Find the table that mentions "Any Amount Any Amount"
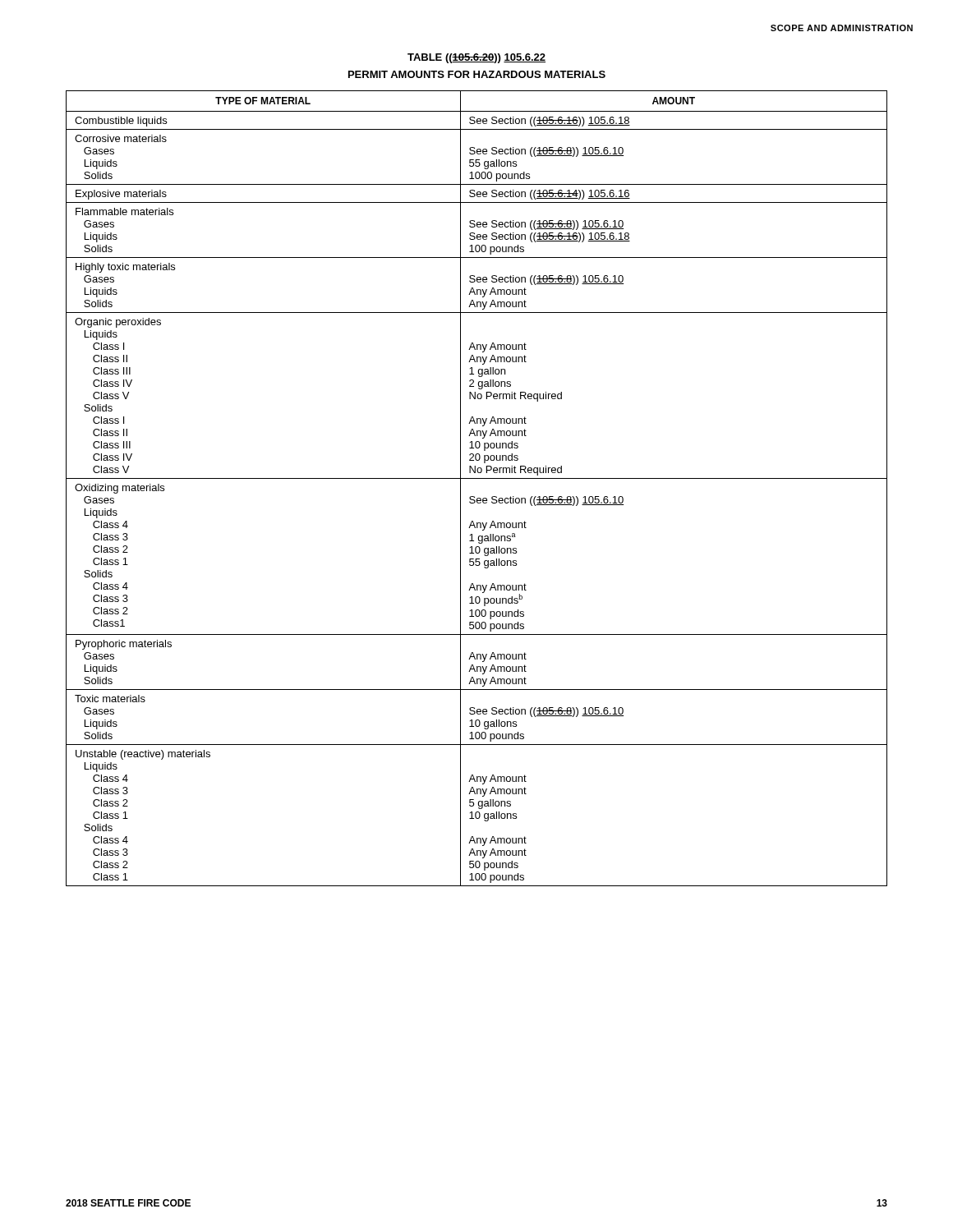Image resolution: width=953 pixels, height=1232 pixels. (x=476, y=488)
